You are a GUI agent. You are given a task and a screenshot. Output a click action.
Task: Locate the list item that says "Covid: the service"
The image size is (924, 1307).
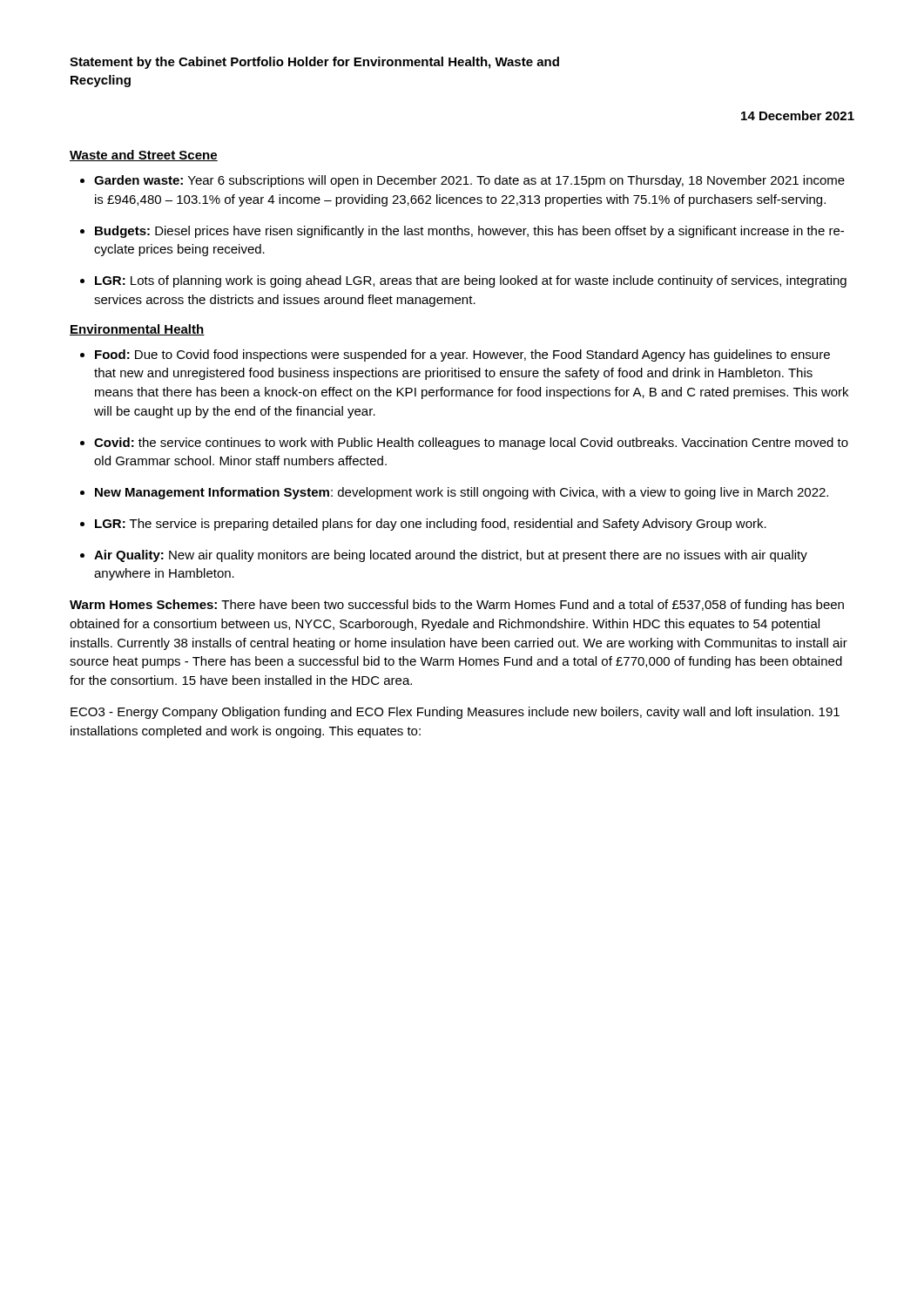tap(471, 451)
